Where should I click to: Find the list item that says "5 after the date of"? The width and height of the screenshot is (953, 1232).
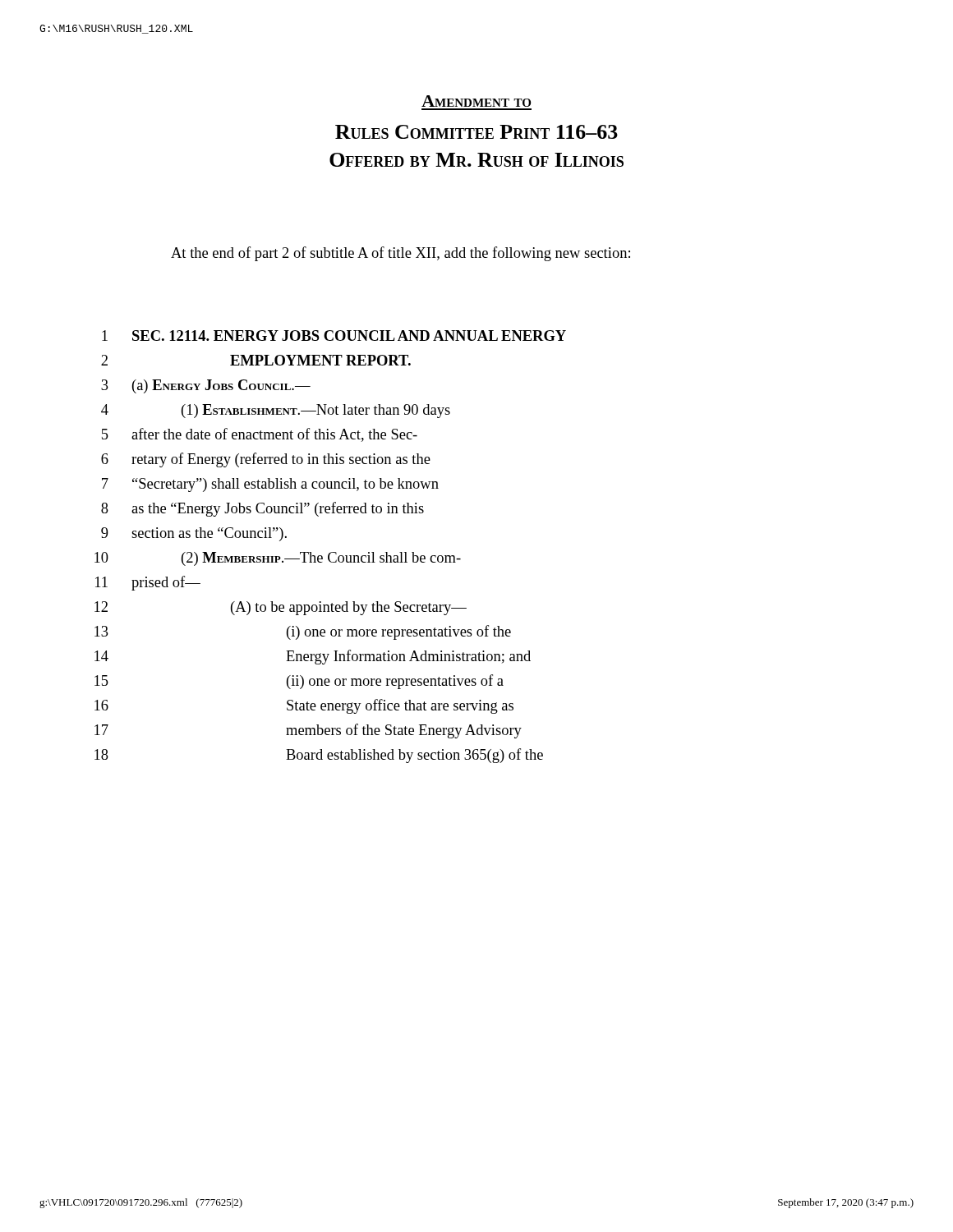[260, 435]
